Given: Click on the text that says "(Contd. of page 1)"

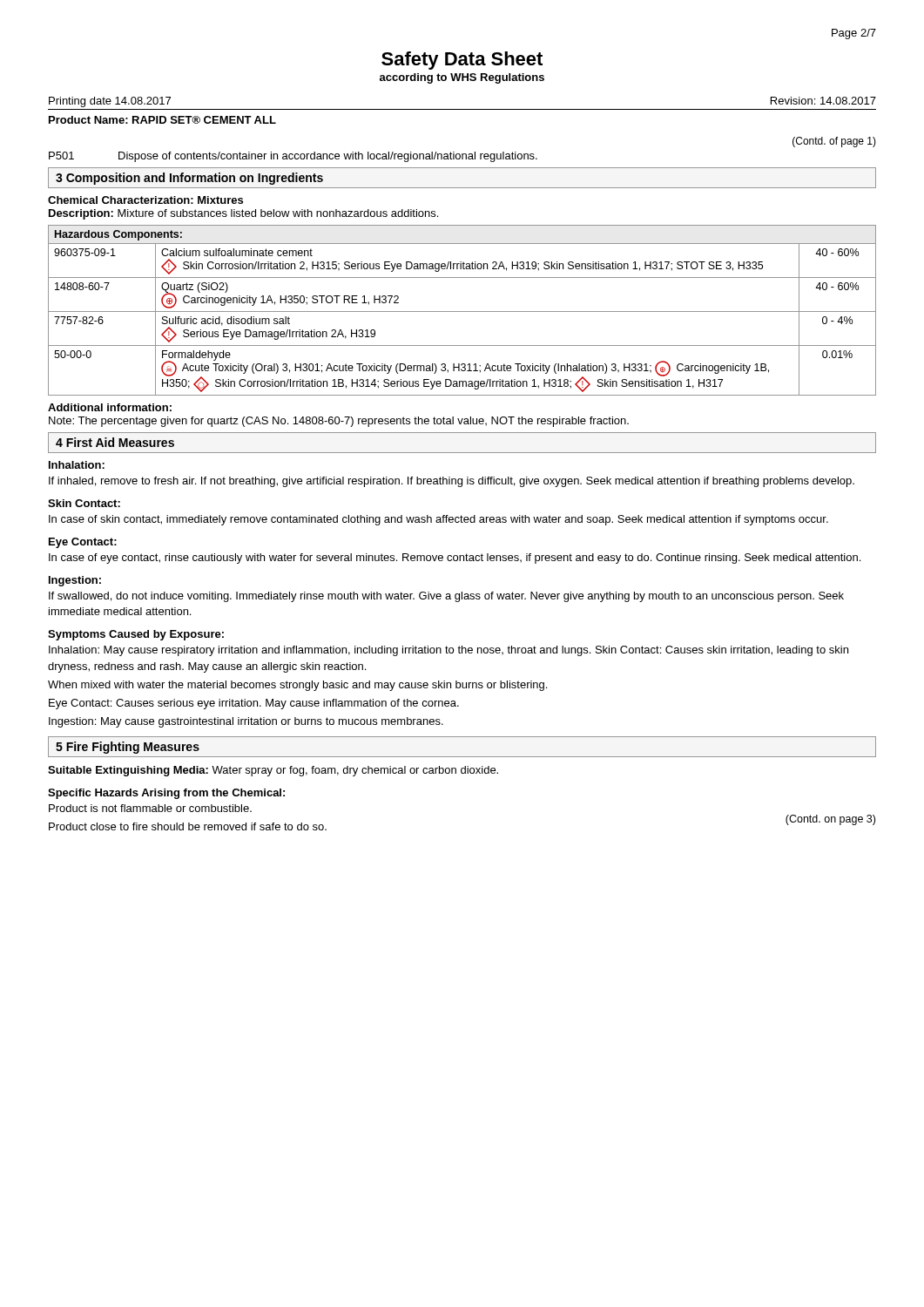Looking at the screenshot, I should click(834, 141).
